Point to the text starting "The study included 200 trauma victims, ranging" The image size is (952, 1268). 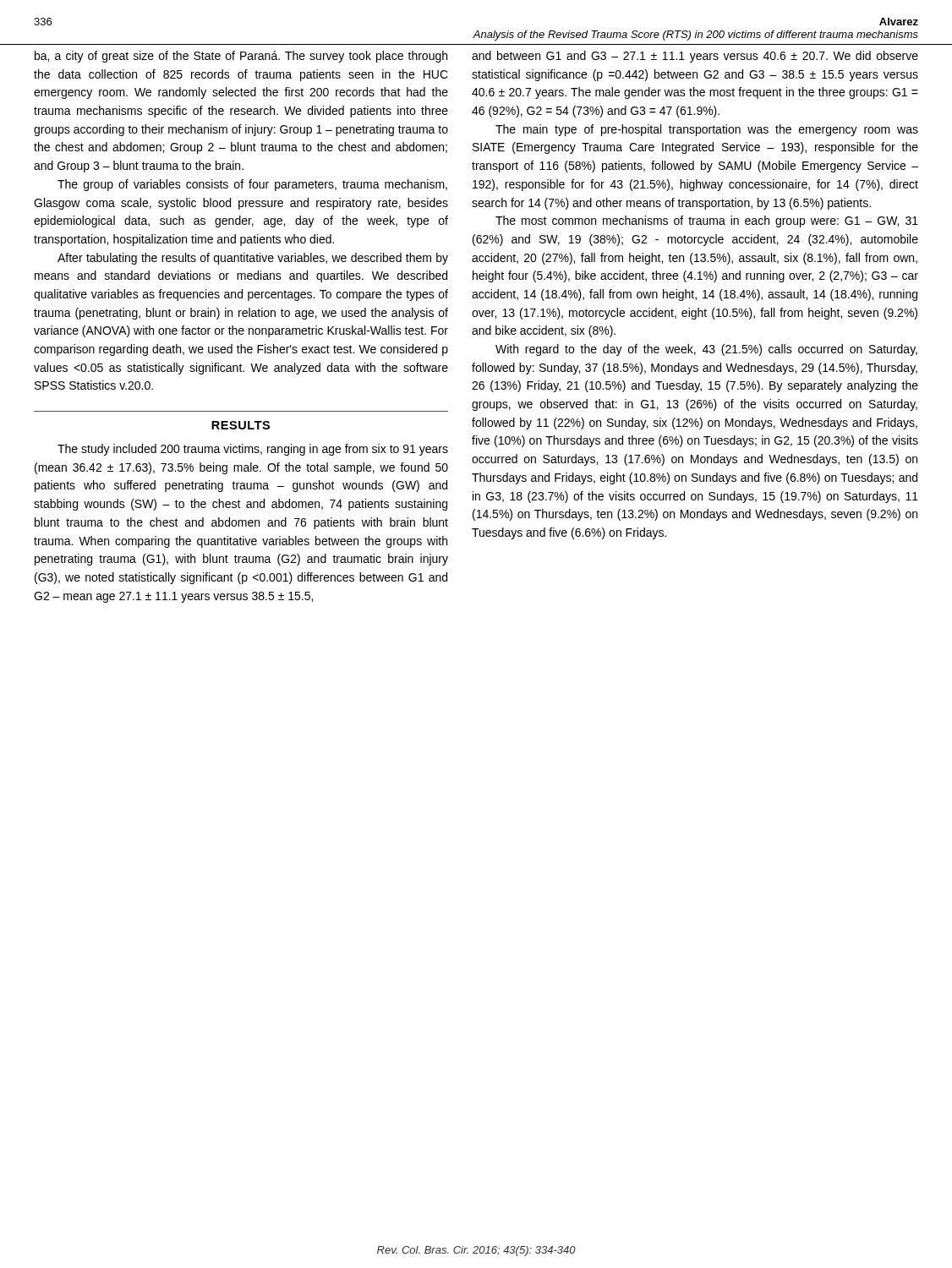(241, 523)
